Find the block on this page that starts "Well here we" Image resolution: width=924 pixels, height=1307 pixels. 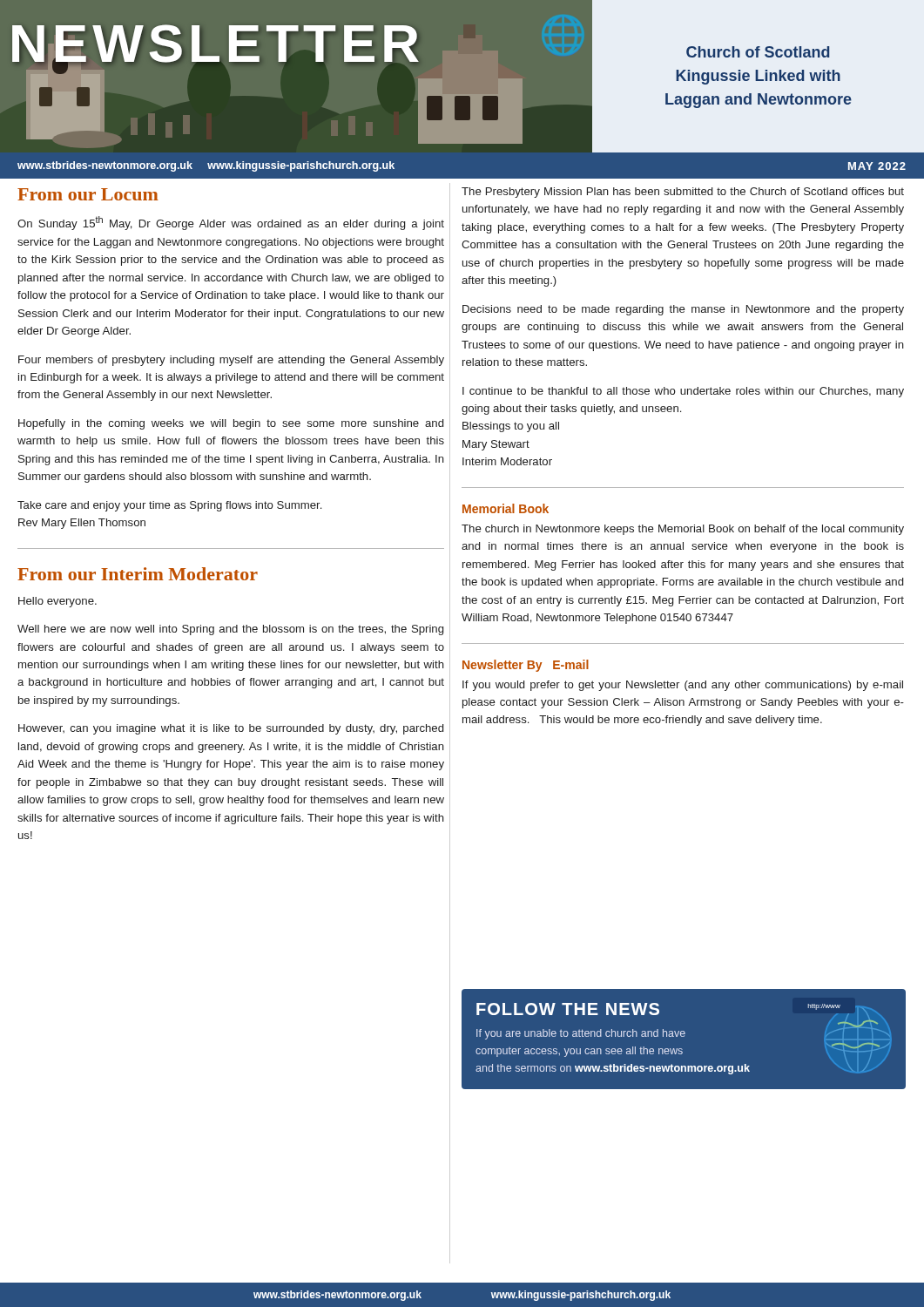tap(231, 665)
